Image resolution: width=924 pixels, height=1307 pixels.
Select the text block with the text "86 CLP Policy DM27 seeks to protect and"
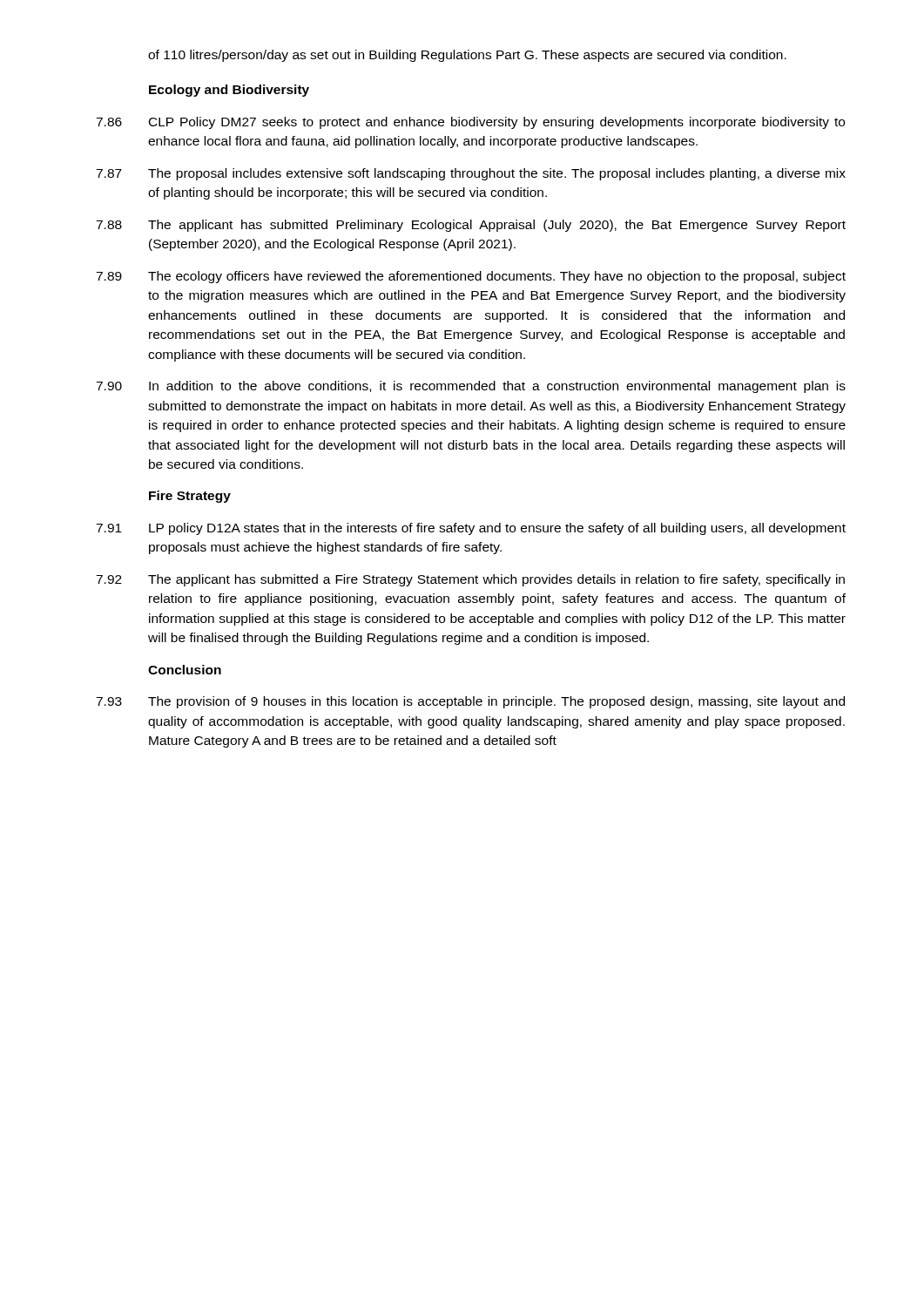coord(471,132)
